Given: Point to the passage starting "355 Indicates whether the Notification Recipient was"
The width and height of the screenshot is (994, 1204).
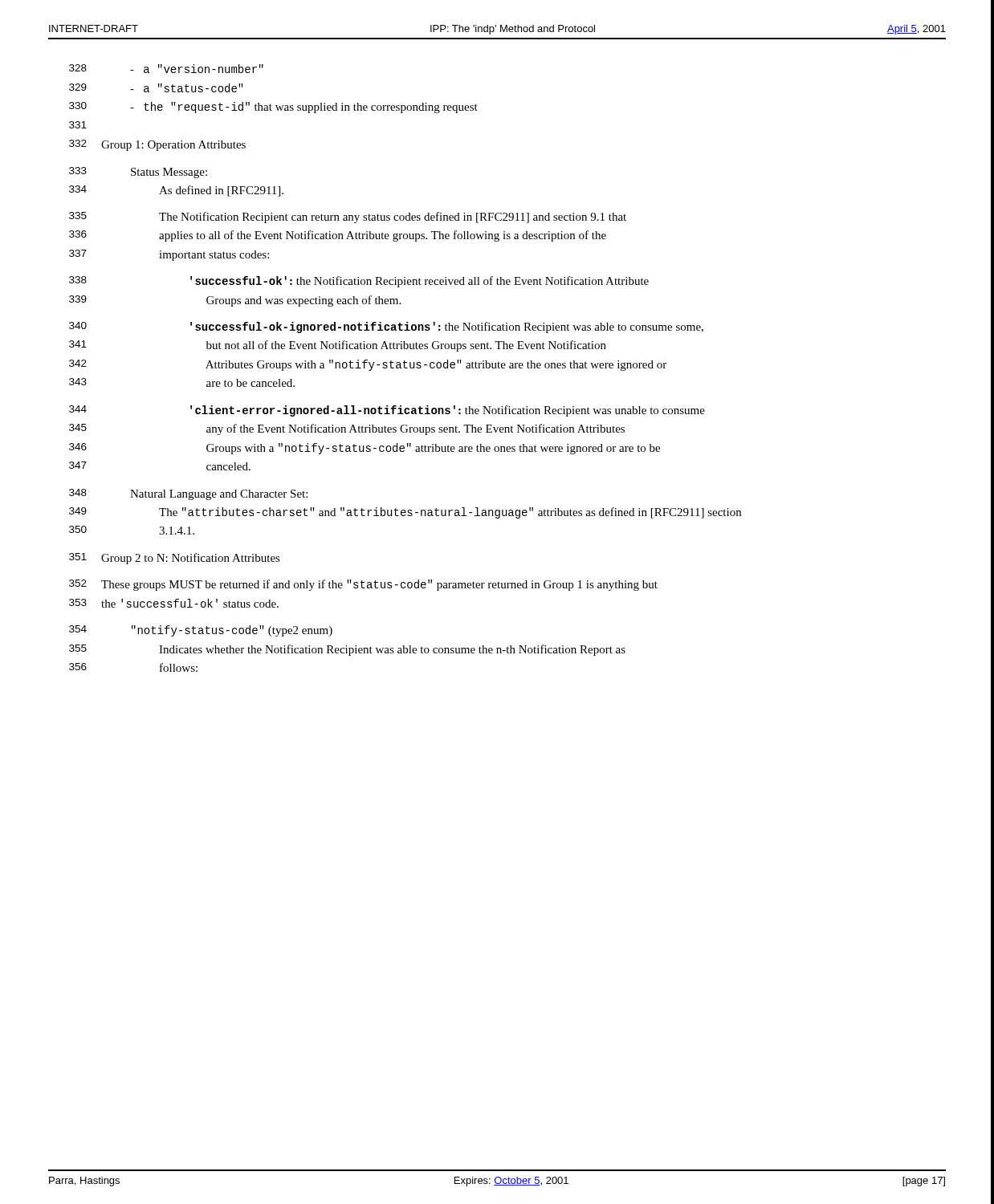Looking at the screenshot, I should click(497, 650).
